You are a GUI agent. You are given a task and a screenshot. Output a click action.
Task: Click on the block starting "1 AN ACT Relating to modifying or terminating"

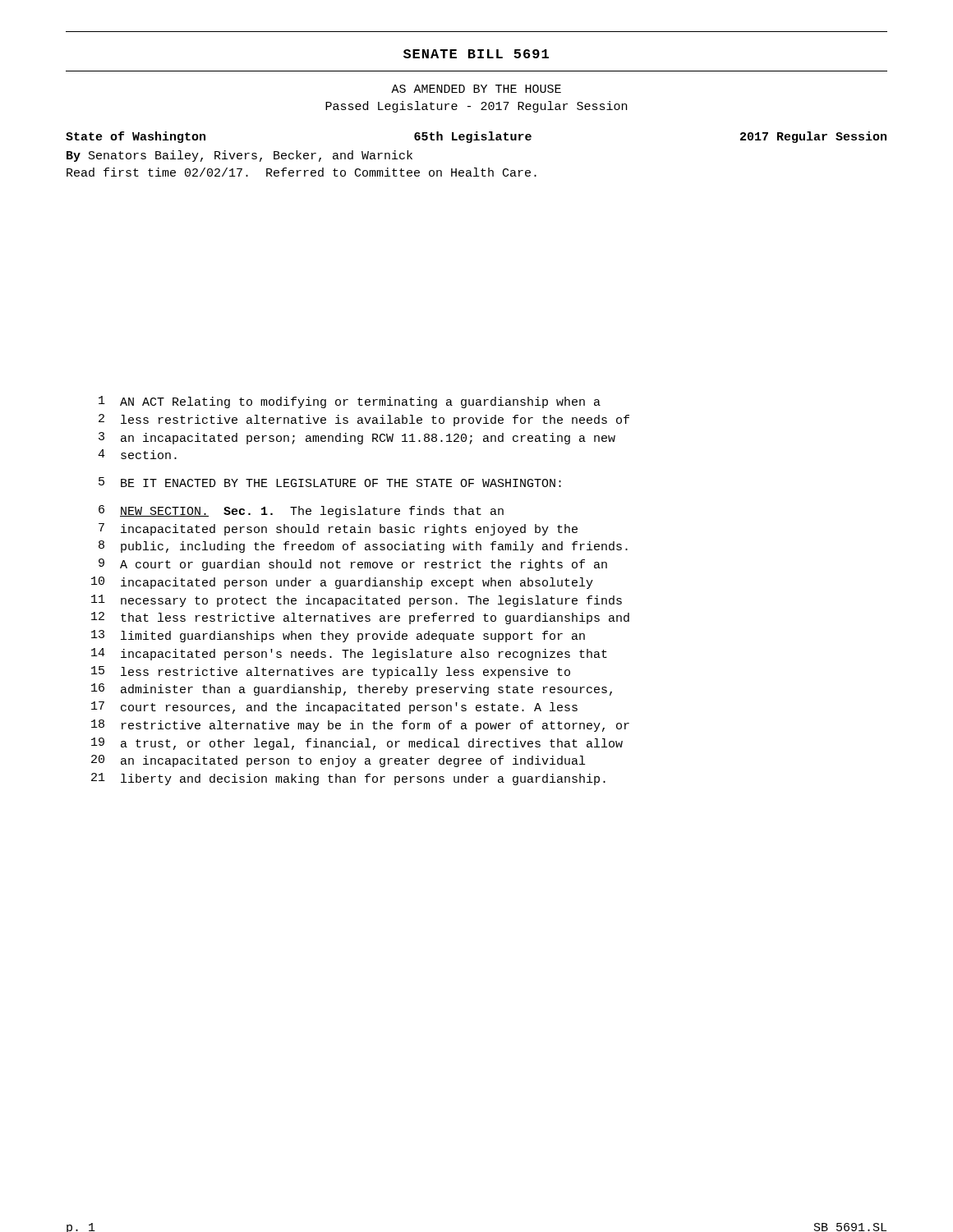pyautogui.click(x=476, y=430)
